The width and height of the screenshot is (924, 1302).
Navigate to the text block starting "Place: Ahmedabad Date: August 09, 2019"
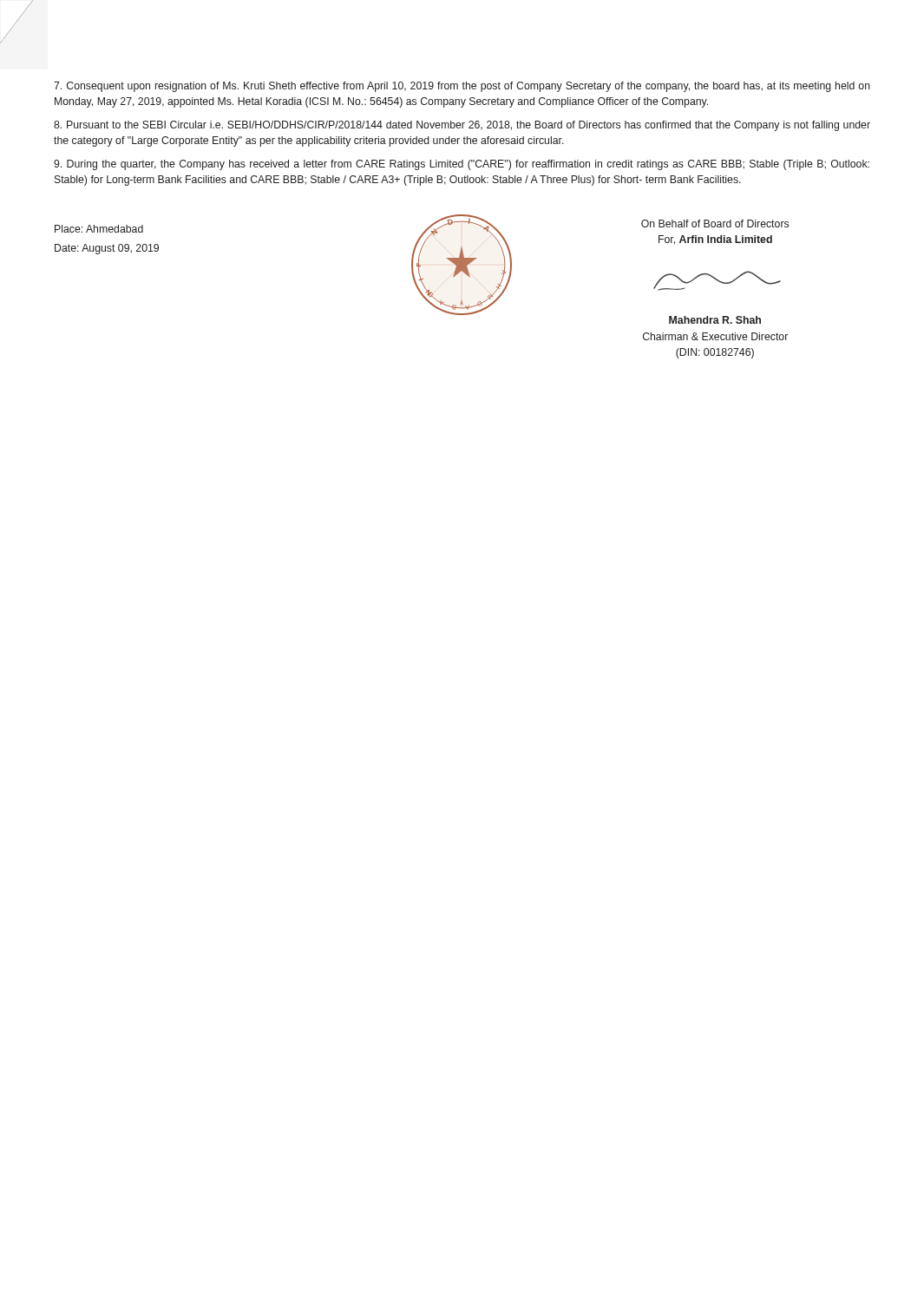[x=107, y=238]
